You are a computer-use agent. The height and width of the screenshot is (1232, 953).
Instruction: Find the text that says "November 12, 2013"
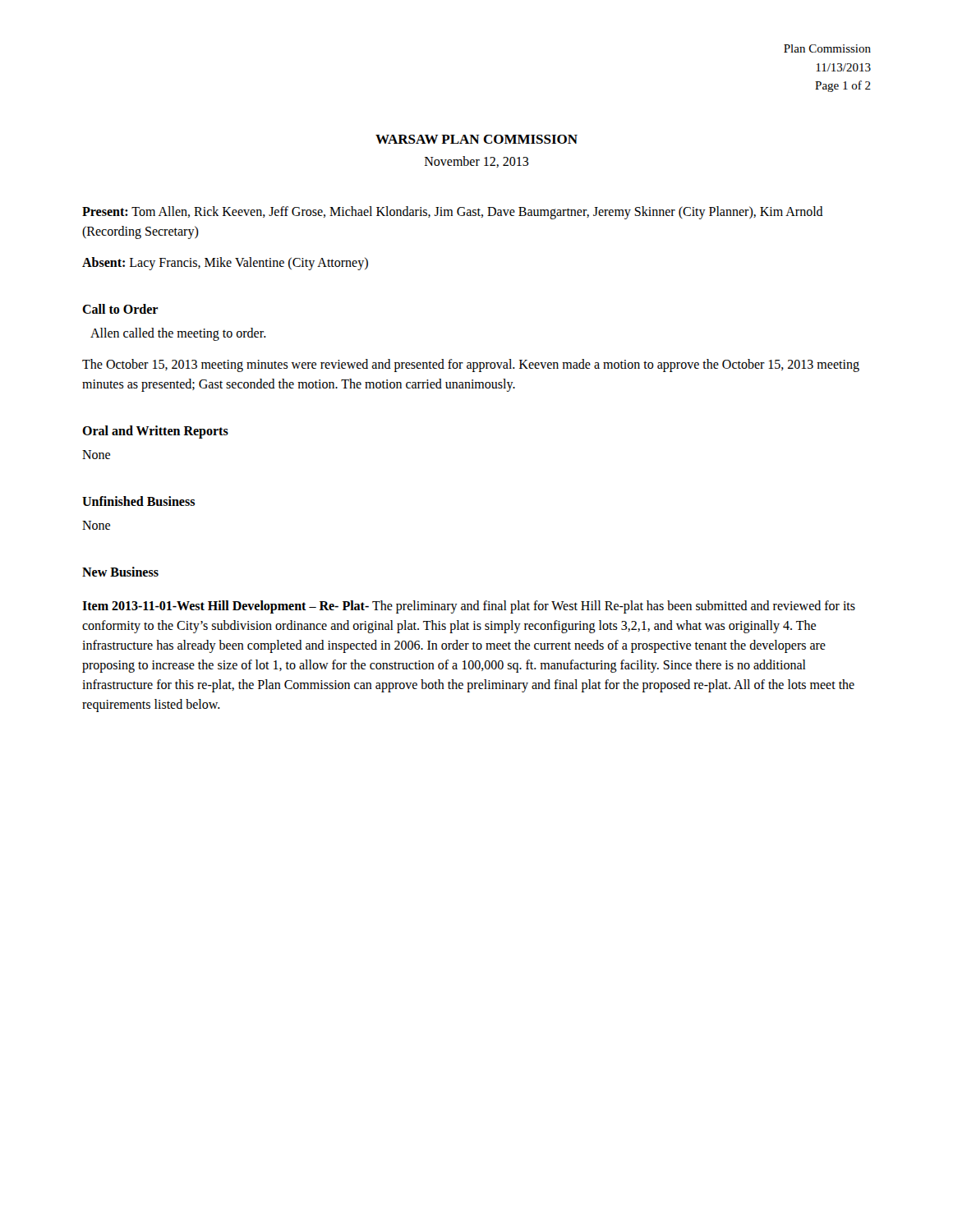[x=476, y=162]
